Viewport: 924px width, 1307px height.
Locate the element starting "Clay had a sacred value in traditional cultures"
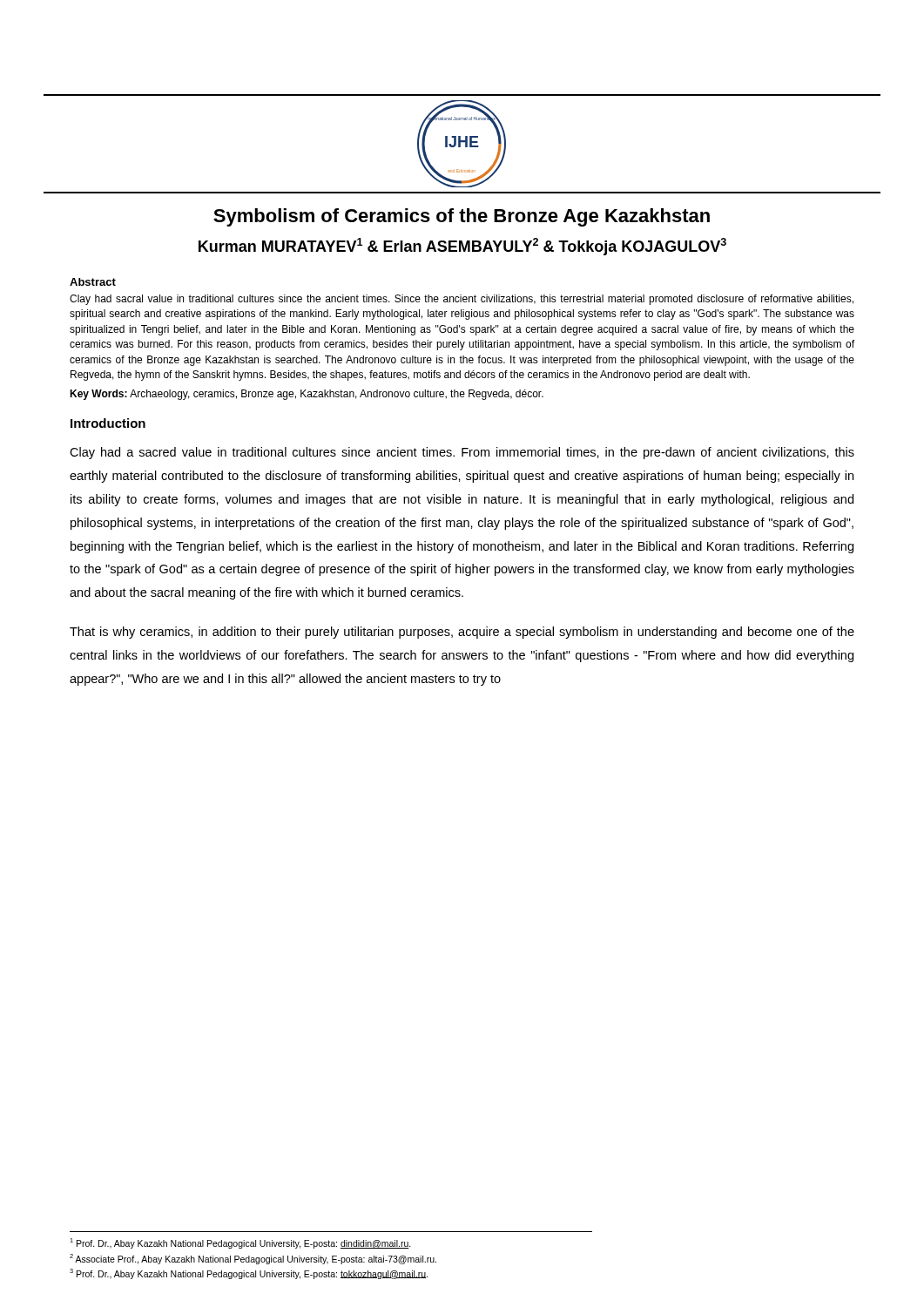[x=462, y=523]
